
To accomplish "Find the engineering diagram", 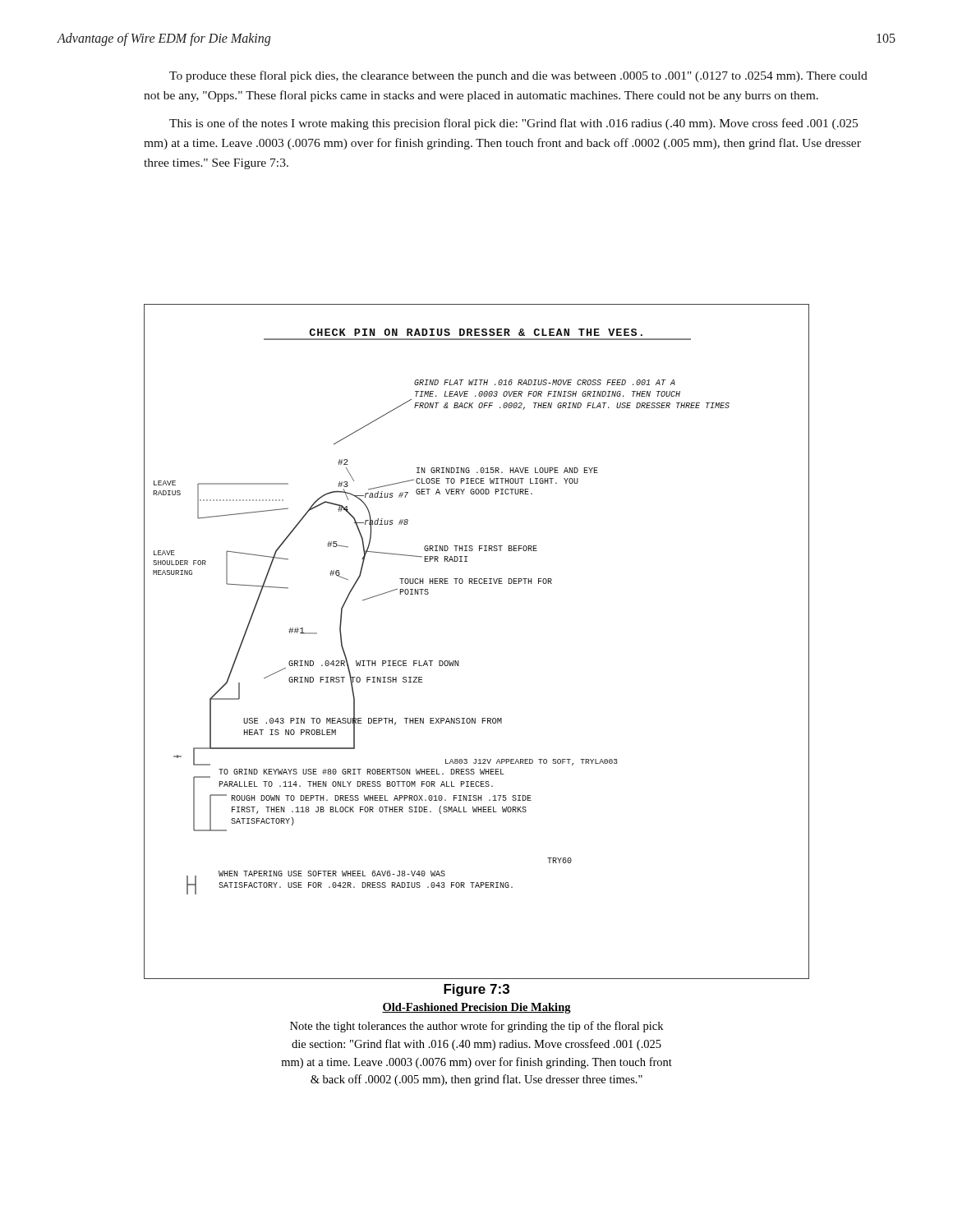I will tap(476, 642).
